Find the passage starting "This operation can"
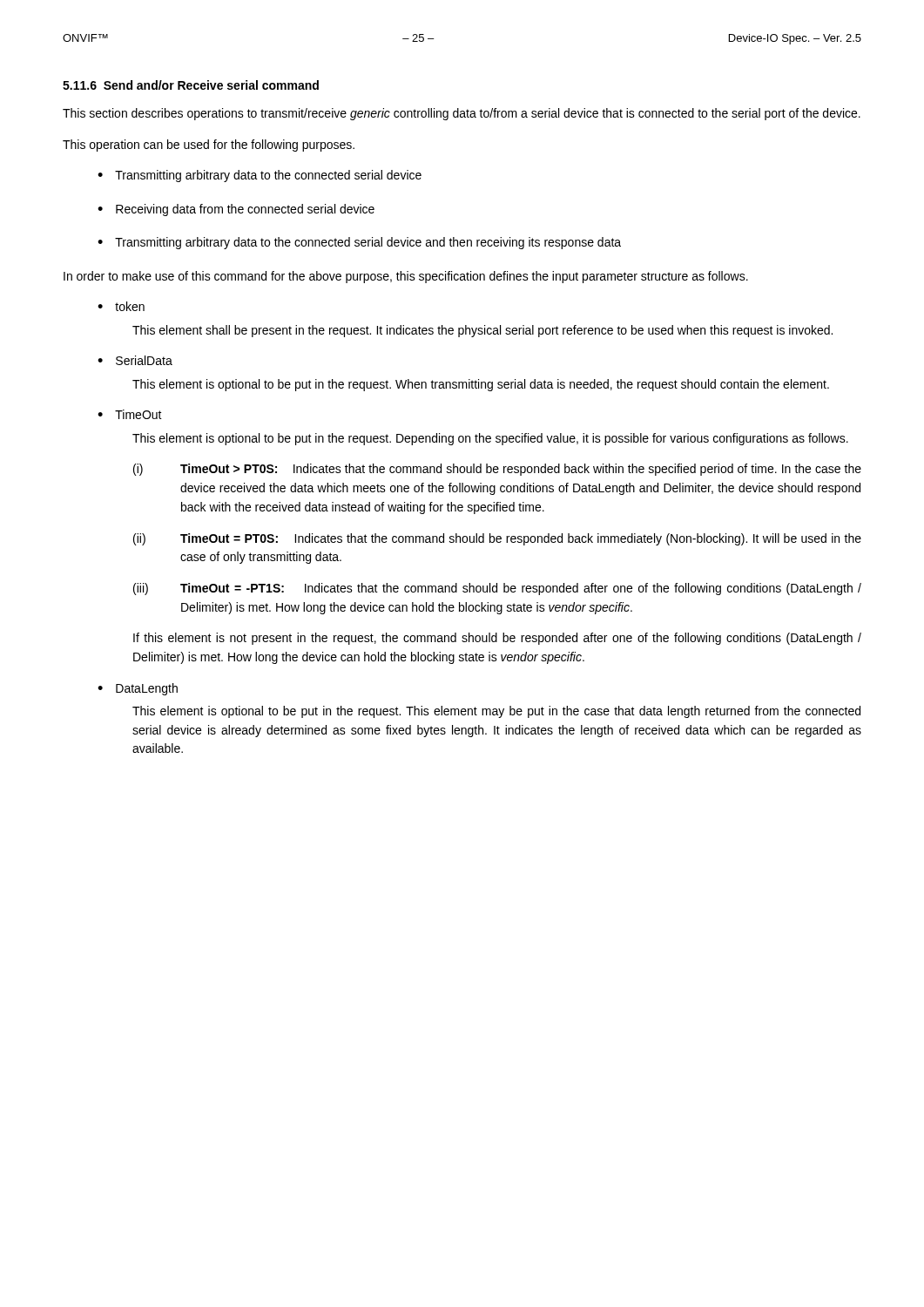Screen dimensions: 1307x924 [x=209, y=144]
